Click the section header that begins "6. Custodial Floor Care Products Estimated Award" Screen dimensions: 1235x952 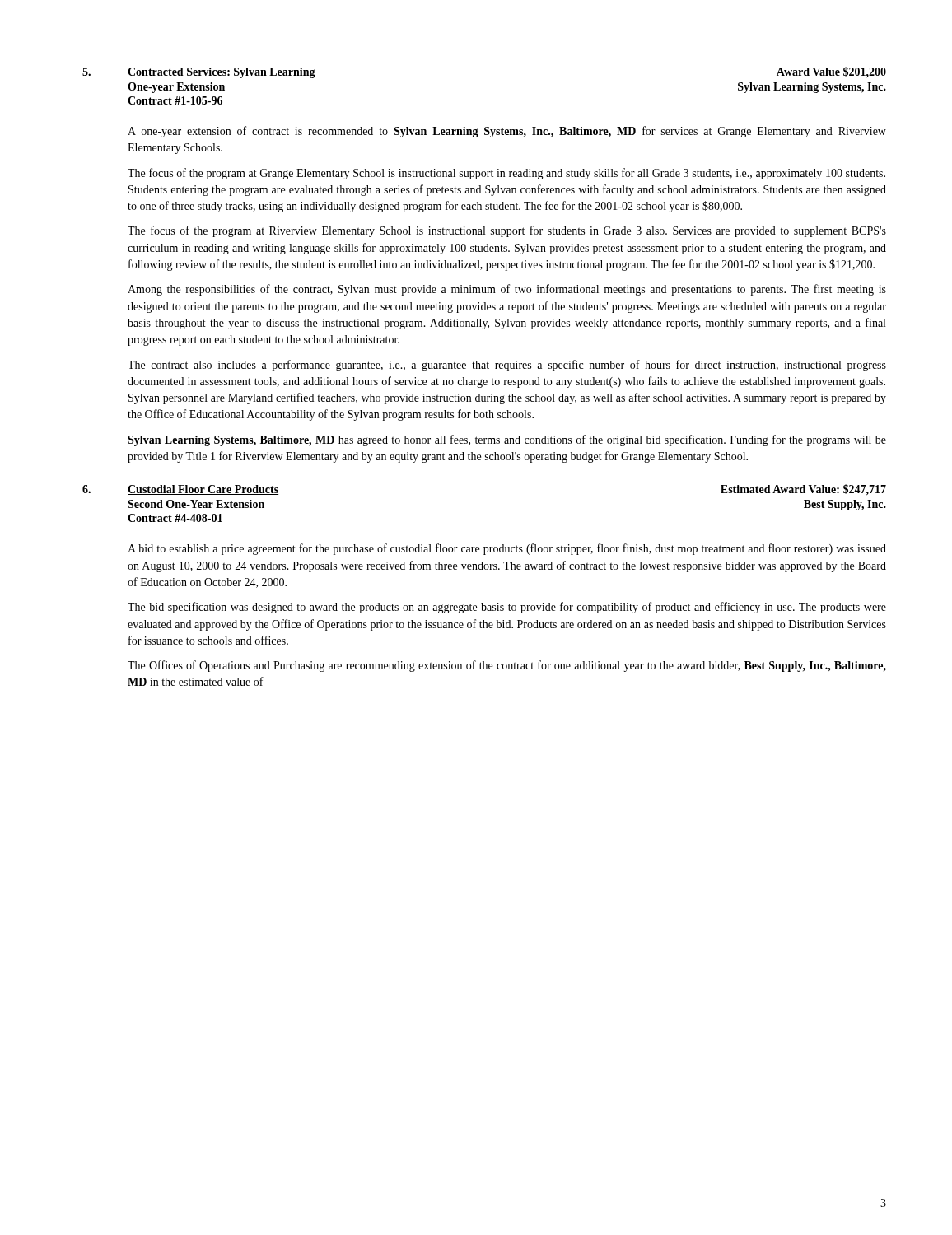[203, 489]
